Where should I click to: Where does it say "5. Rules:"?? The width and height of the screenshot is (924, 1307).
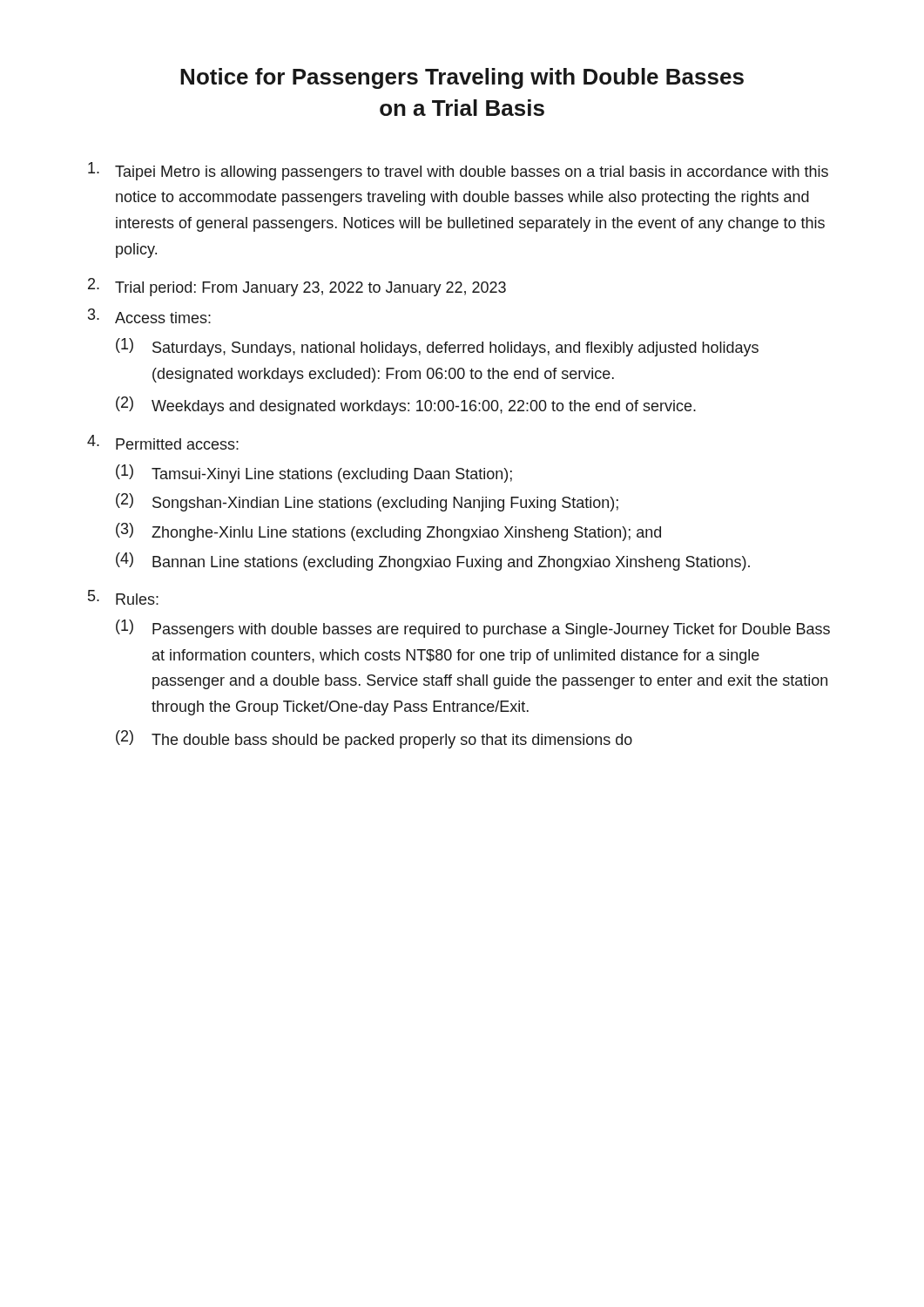(123, 597)
